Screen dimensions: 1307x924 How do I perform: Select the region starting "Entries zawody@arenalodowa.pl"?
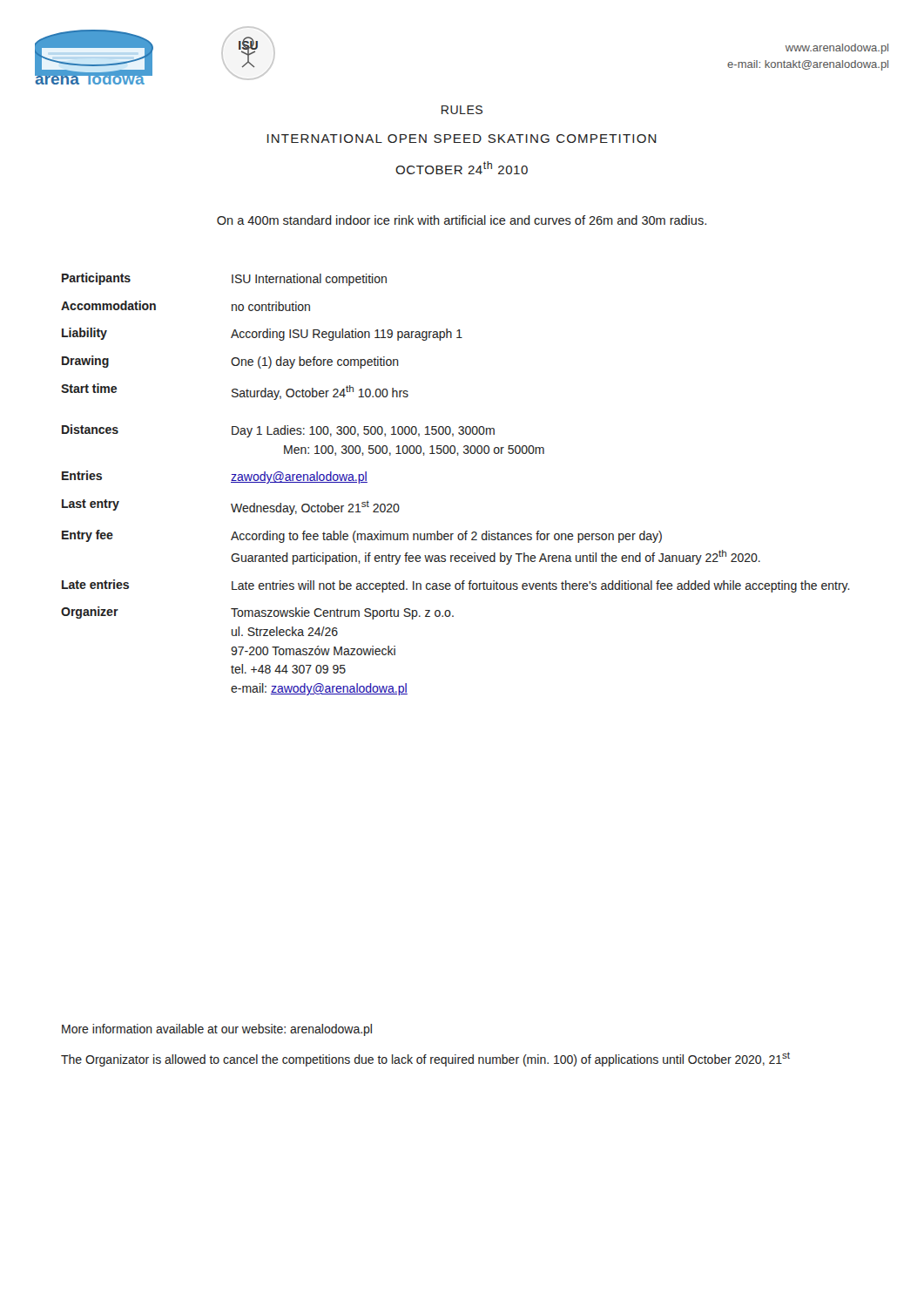(81, 477)
